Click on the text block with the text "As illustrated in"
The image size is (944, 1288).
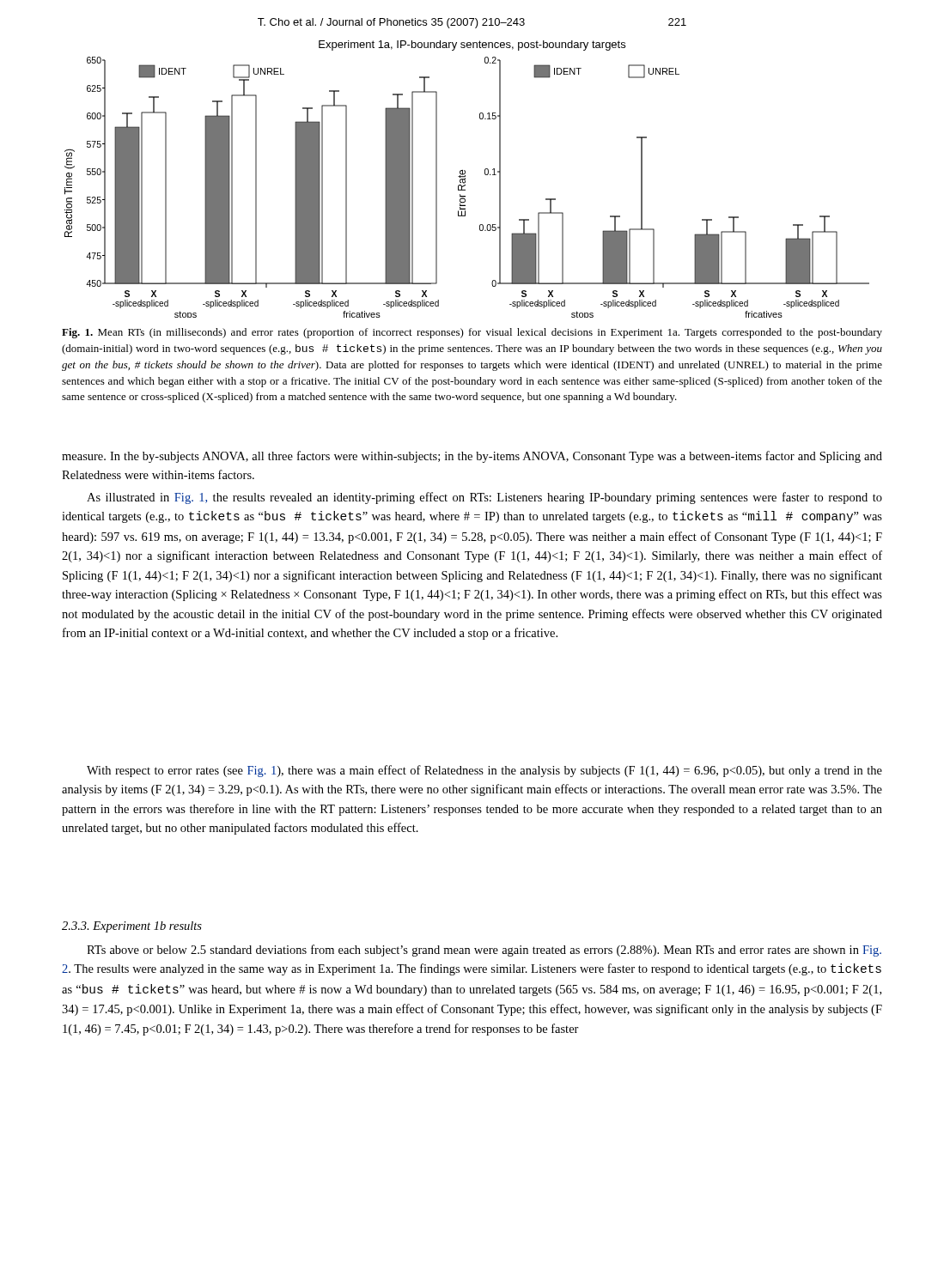(x=472, y=565)
